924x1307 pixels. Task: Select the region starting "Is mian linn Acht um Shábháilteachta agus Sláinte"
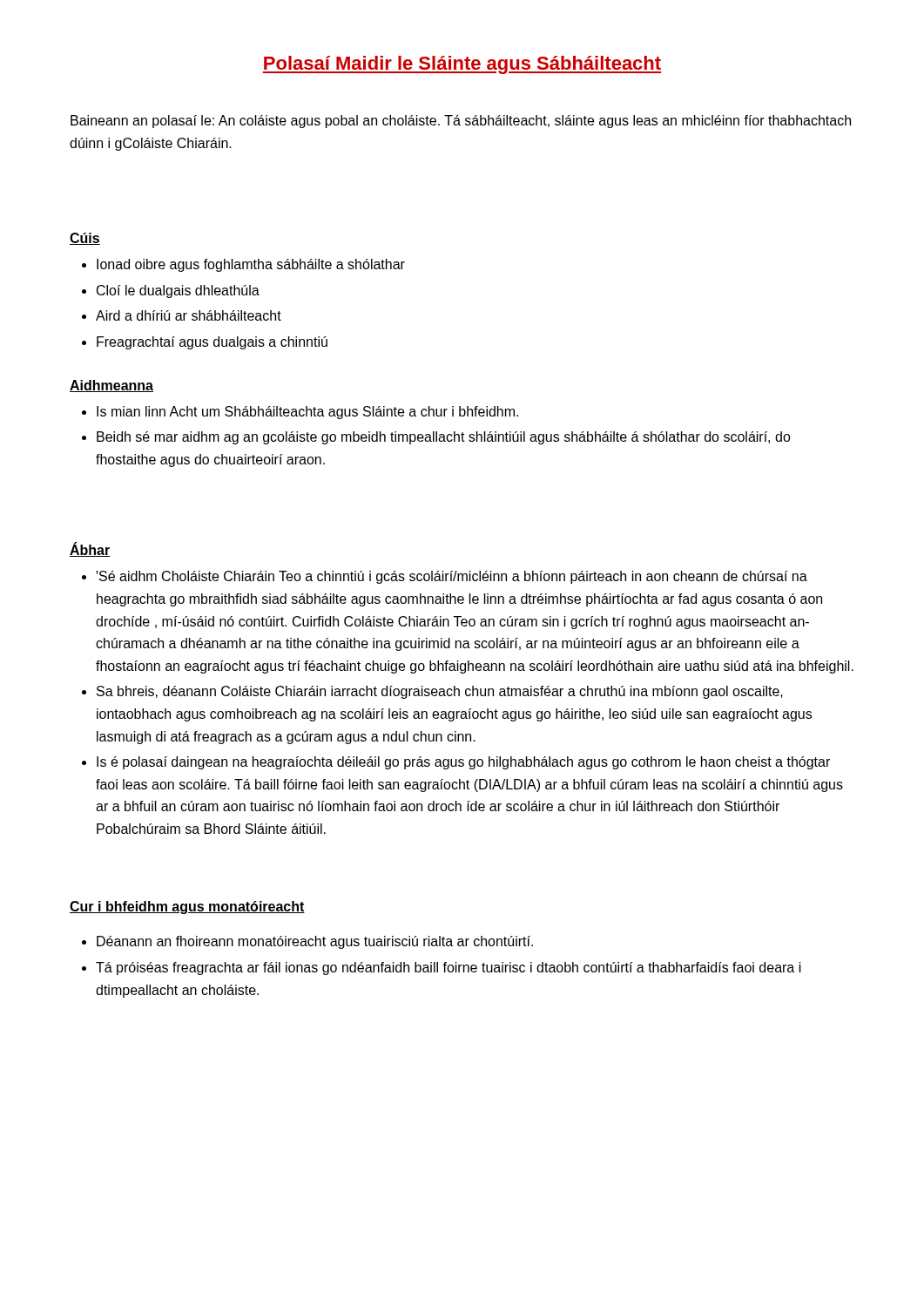(x=308, y=411)
